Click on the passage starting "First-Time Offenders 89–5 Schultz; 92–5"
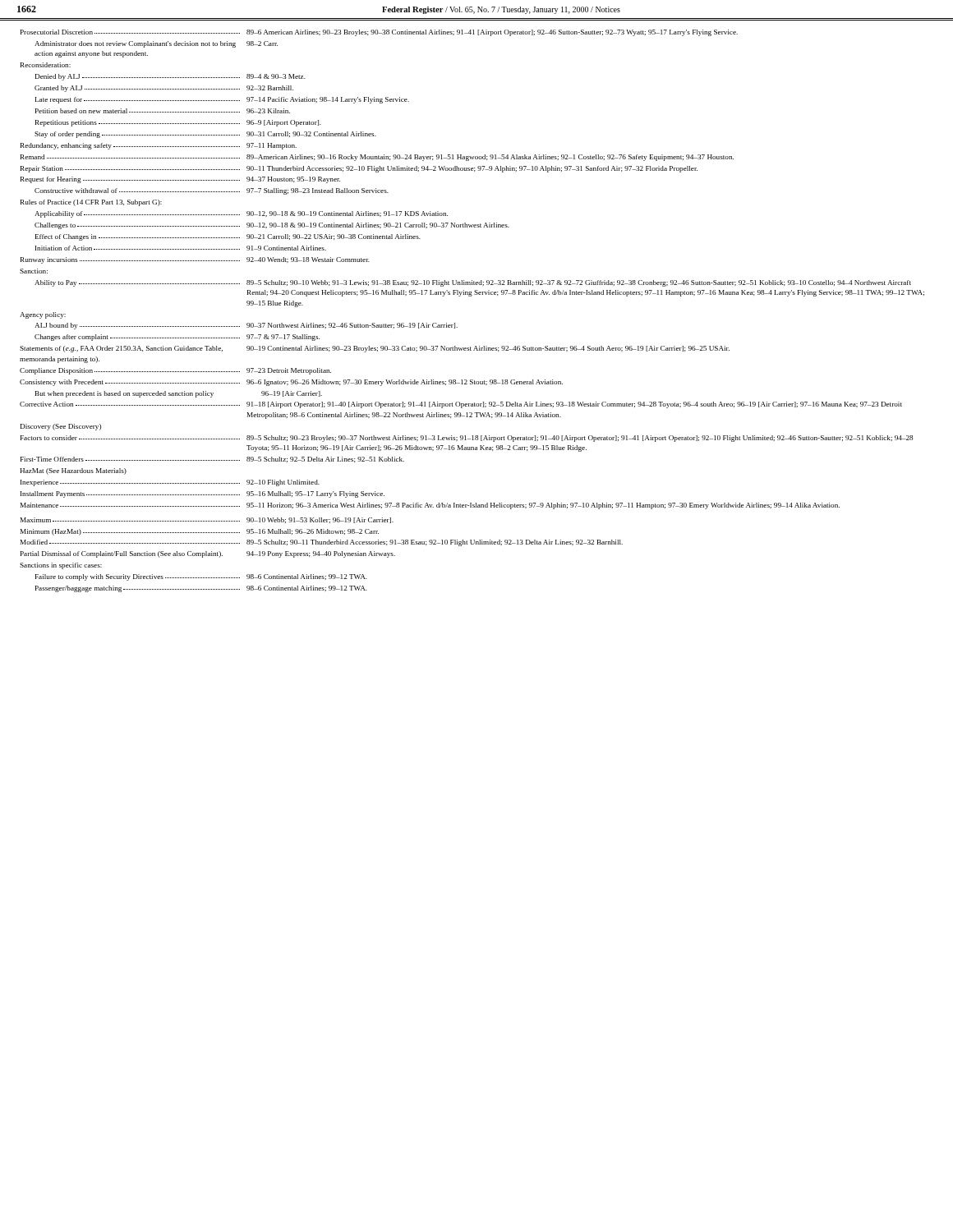Screen dimensions: 1232x953 pos(476,459)
